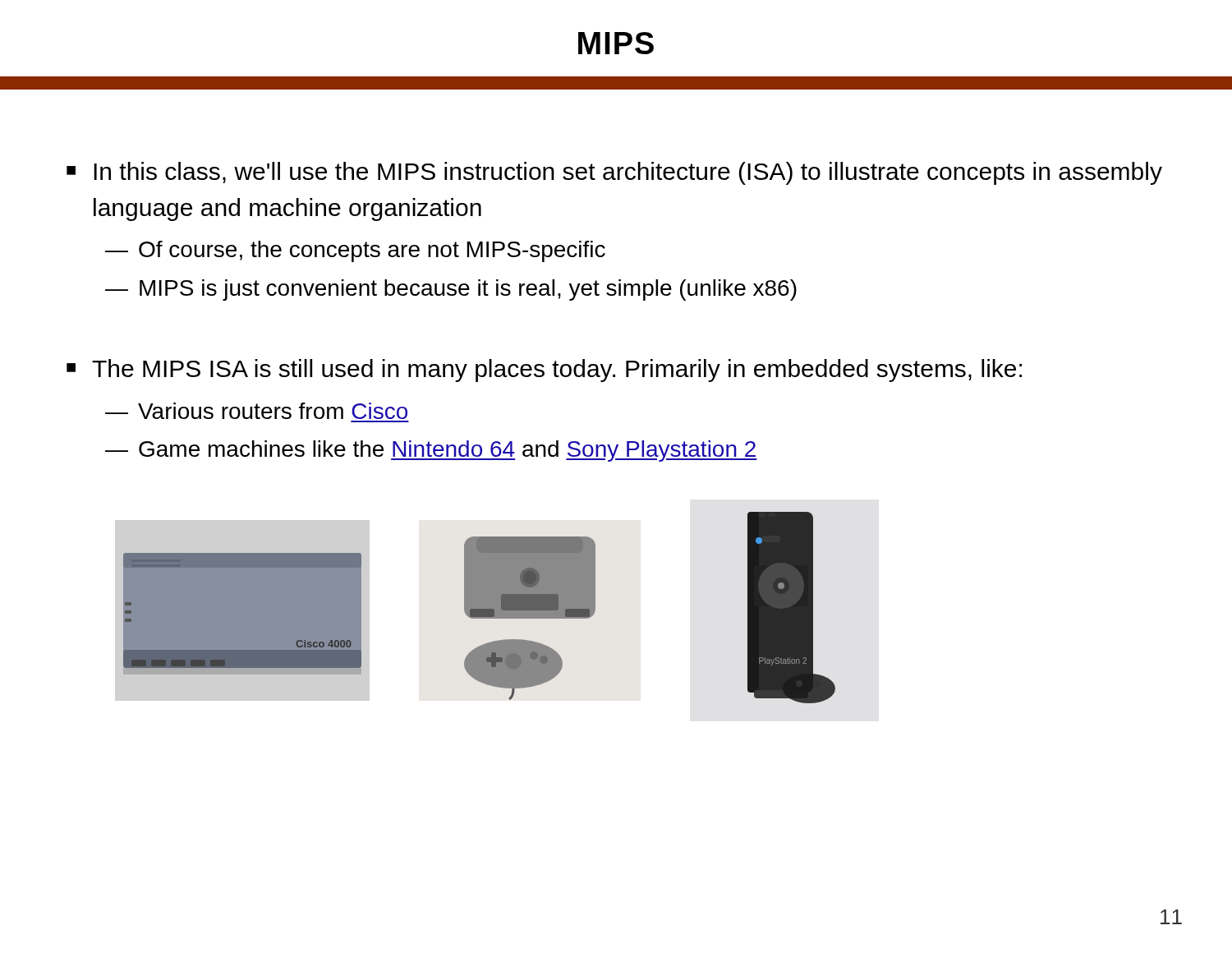Viewport: 1232px width, 953px height.
Task: Find the list item that says "— Various routers from"
Action: [x=256, y=411]
